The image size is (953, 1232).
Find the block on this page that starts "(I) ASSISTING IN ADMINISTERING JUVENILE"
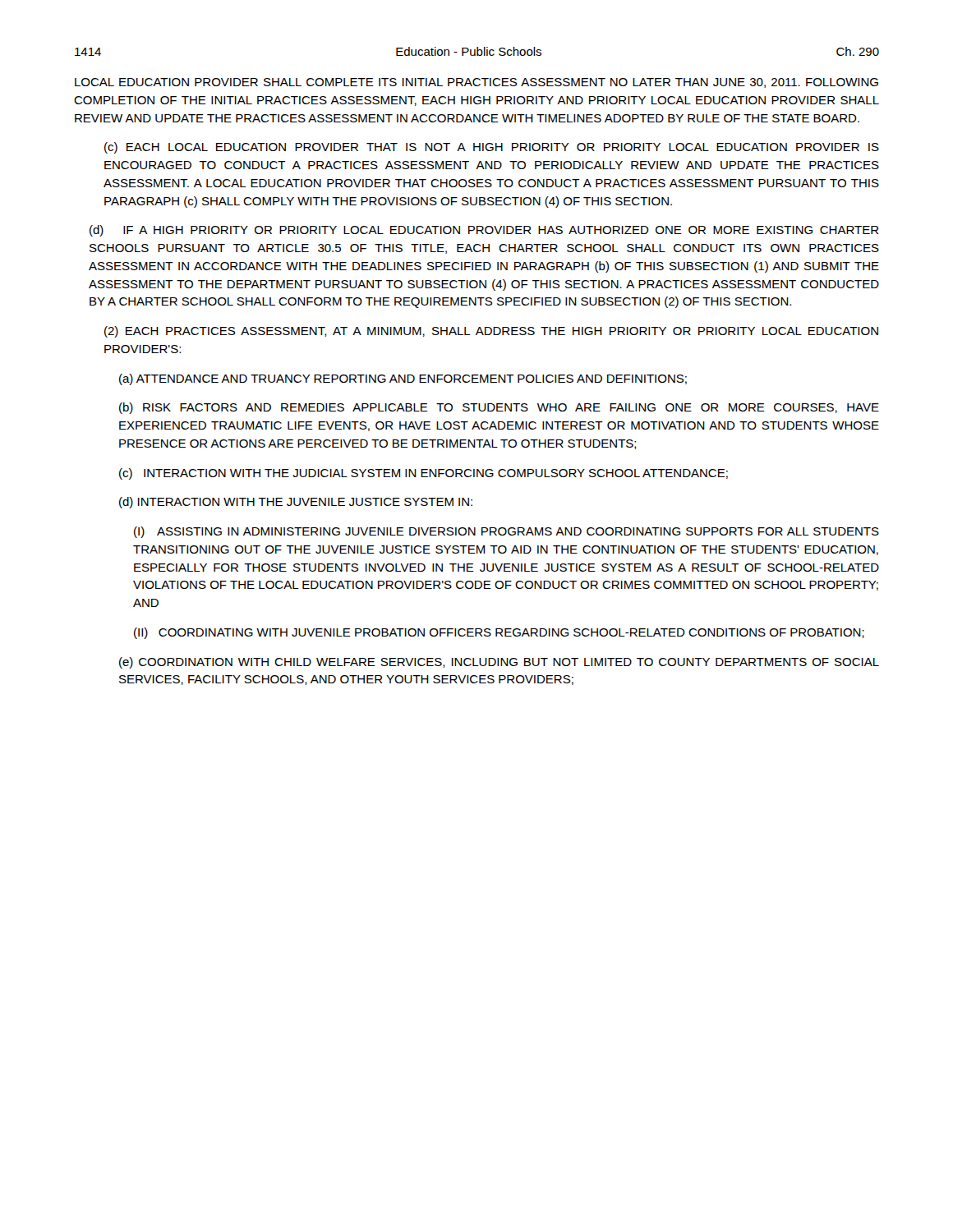click(x=506, y=567)
